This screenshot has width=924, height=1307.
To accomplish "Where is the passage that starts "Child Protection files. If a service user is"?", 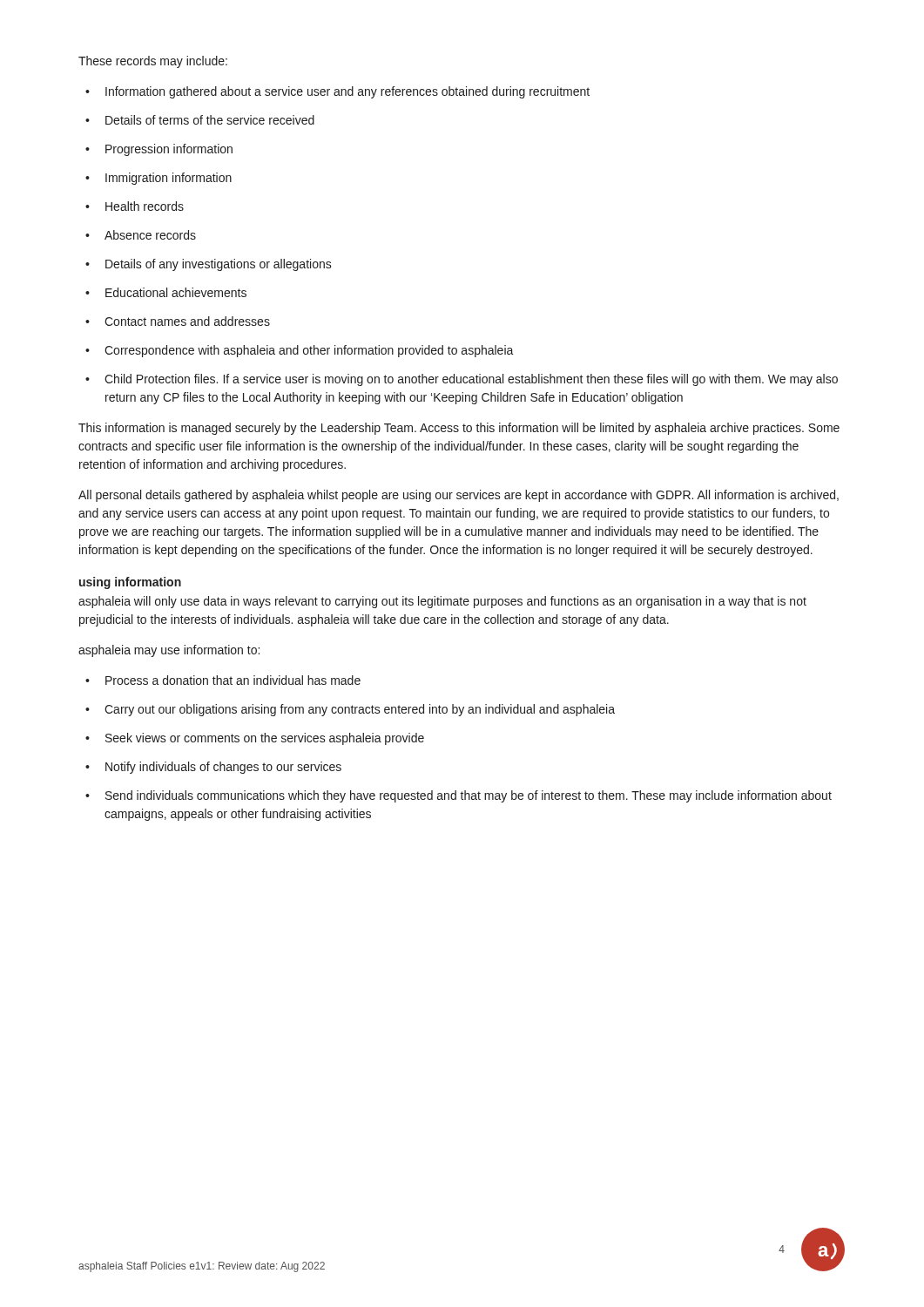I will coord(471,388).
